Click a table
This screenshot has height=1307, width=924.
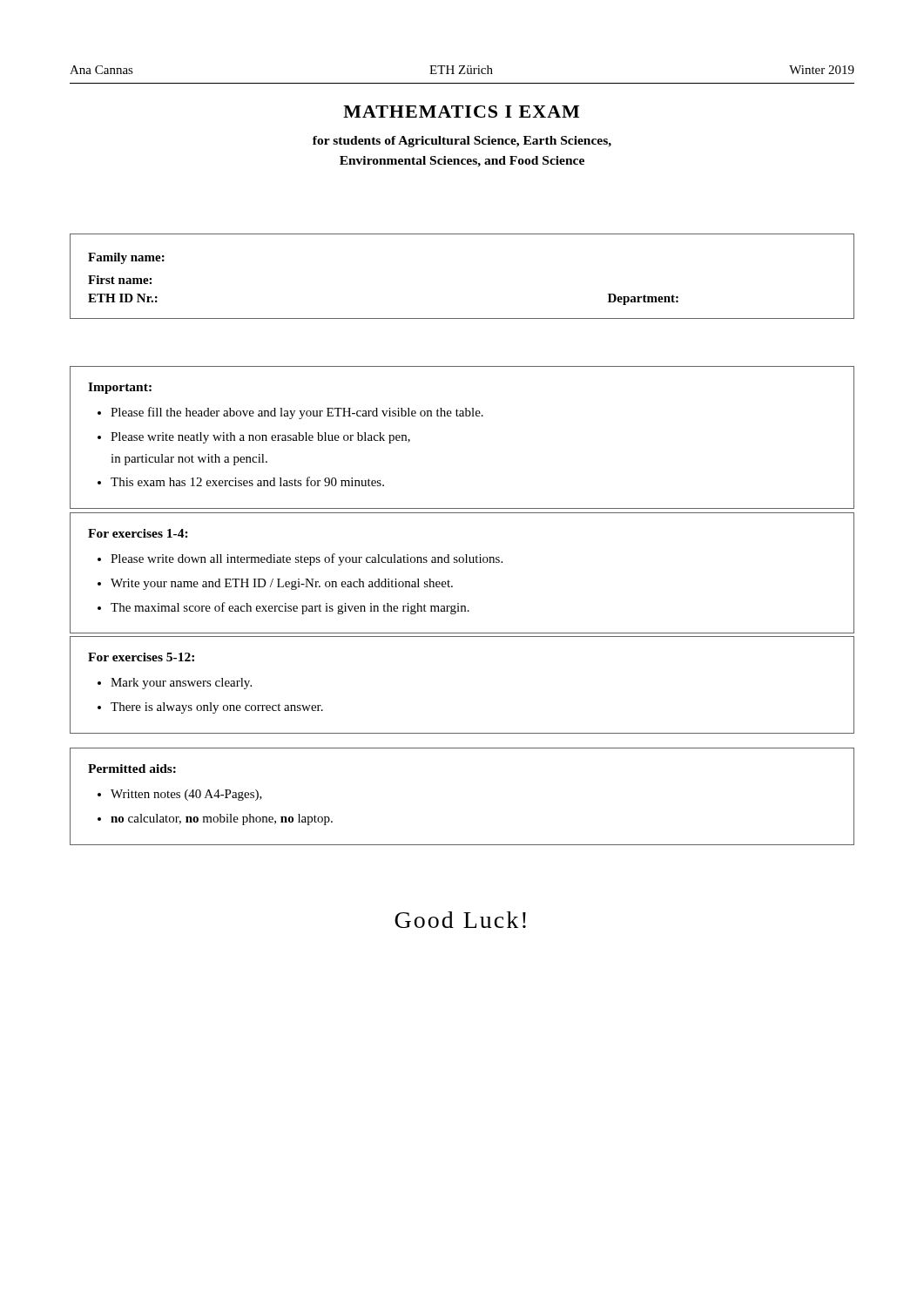[x=462, y=276]
